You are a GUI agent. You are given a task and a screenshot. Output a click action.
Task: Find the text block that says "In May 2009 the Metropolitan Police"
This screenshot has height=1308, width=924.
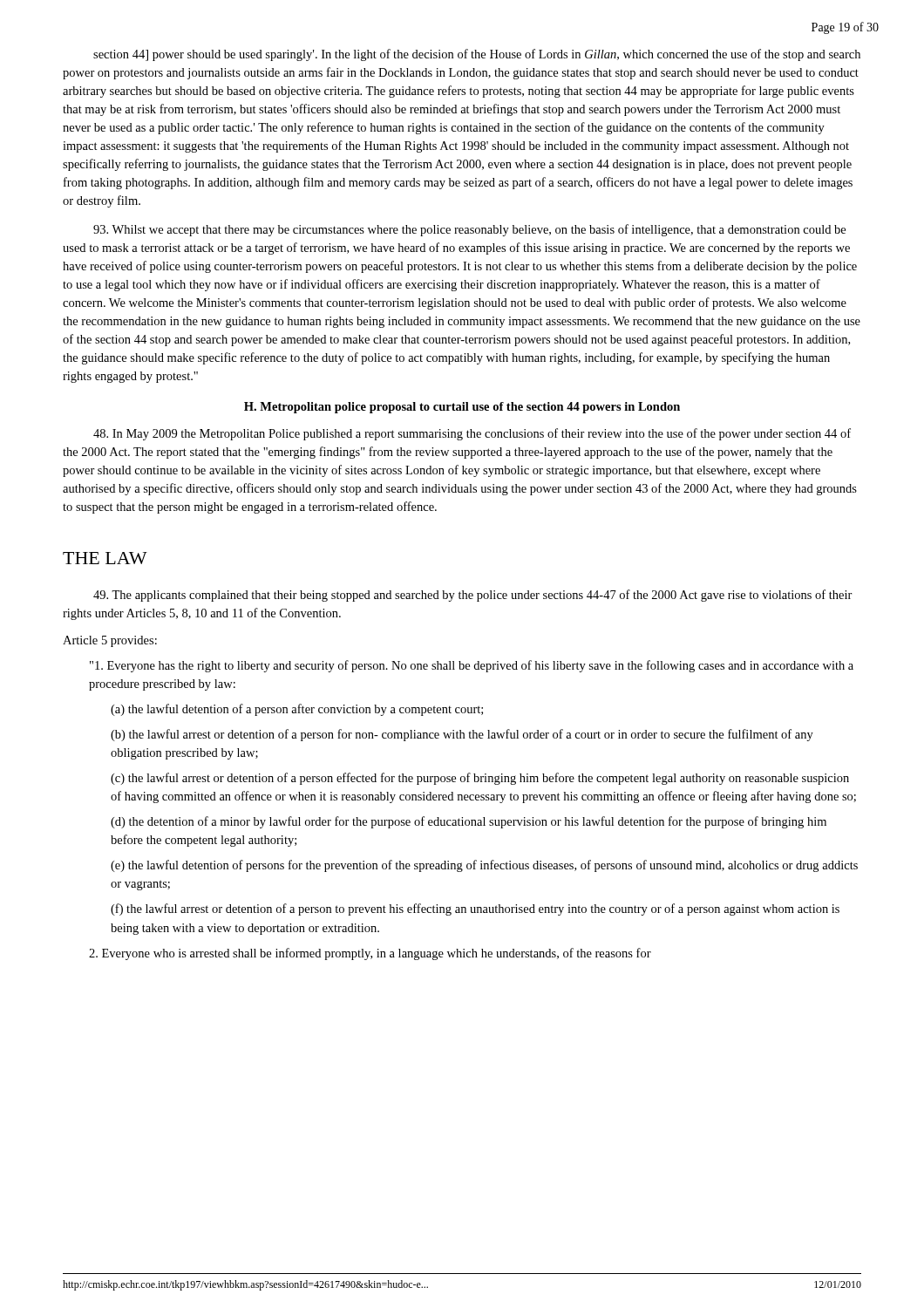pos(462,471)
